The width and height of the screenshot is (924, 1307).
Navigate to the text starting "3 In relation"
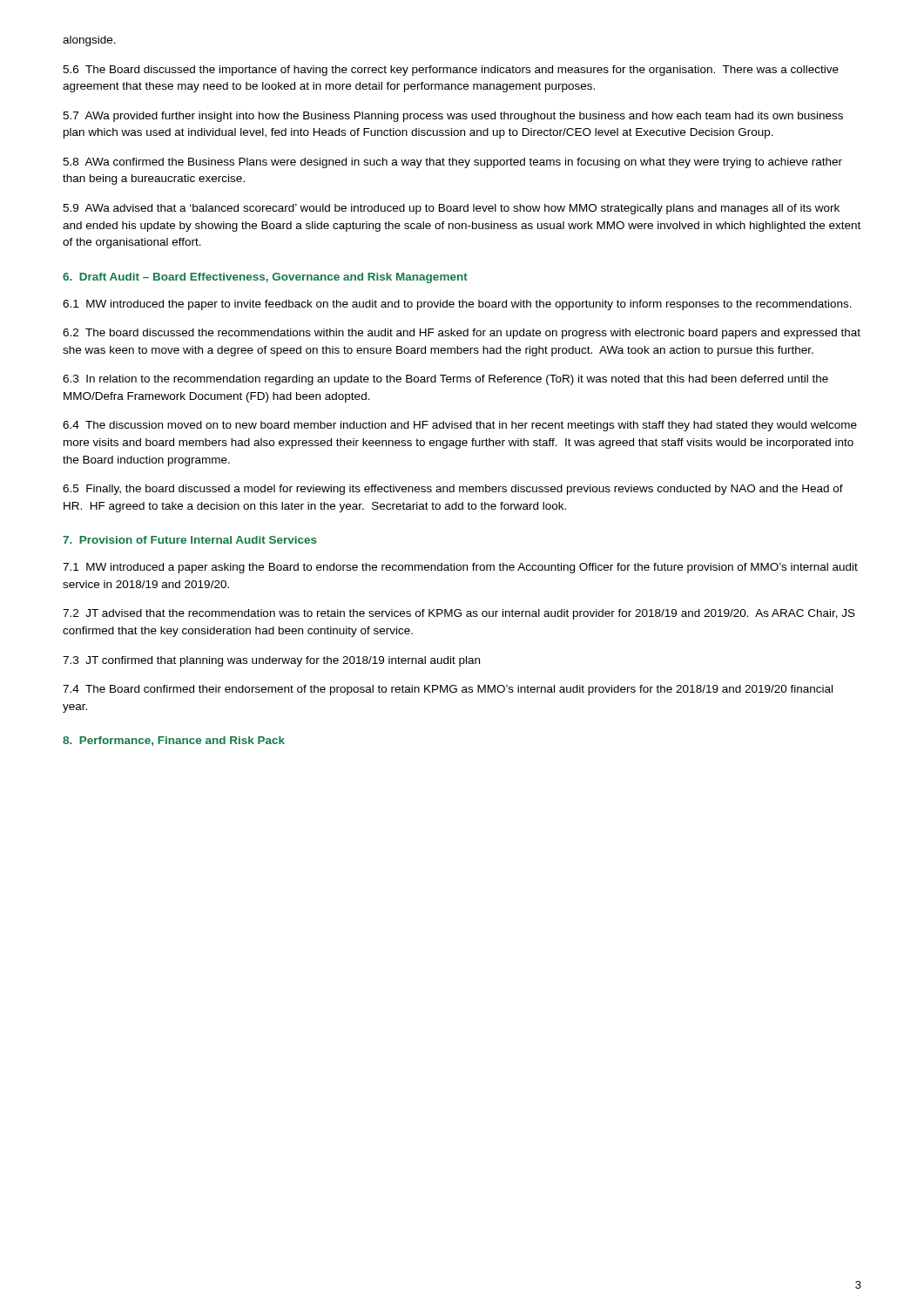point(446,387)
